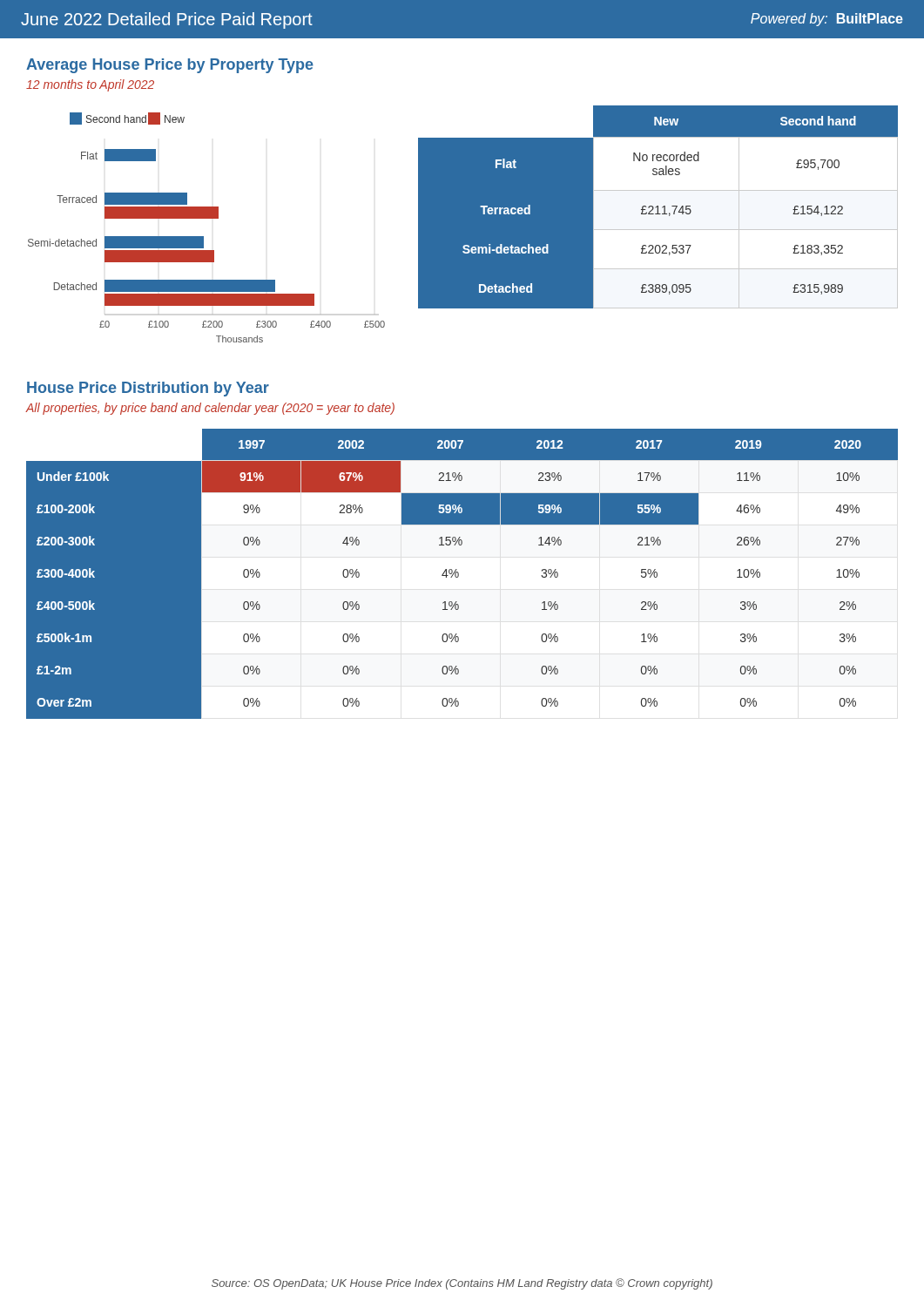
Task: Locate the table with the text "Second hand"
Action: click(658, 207)
